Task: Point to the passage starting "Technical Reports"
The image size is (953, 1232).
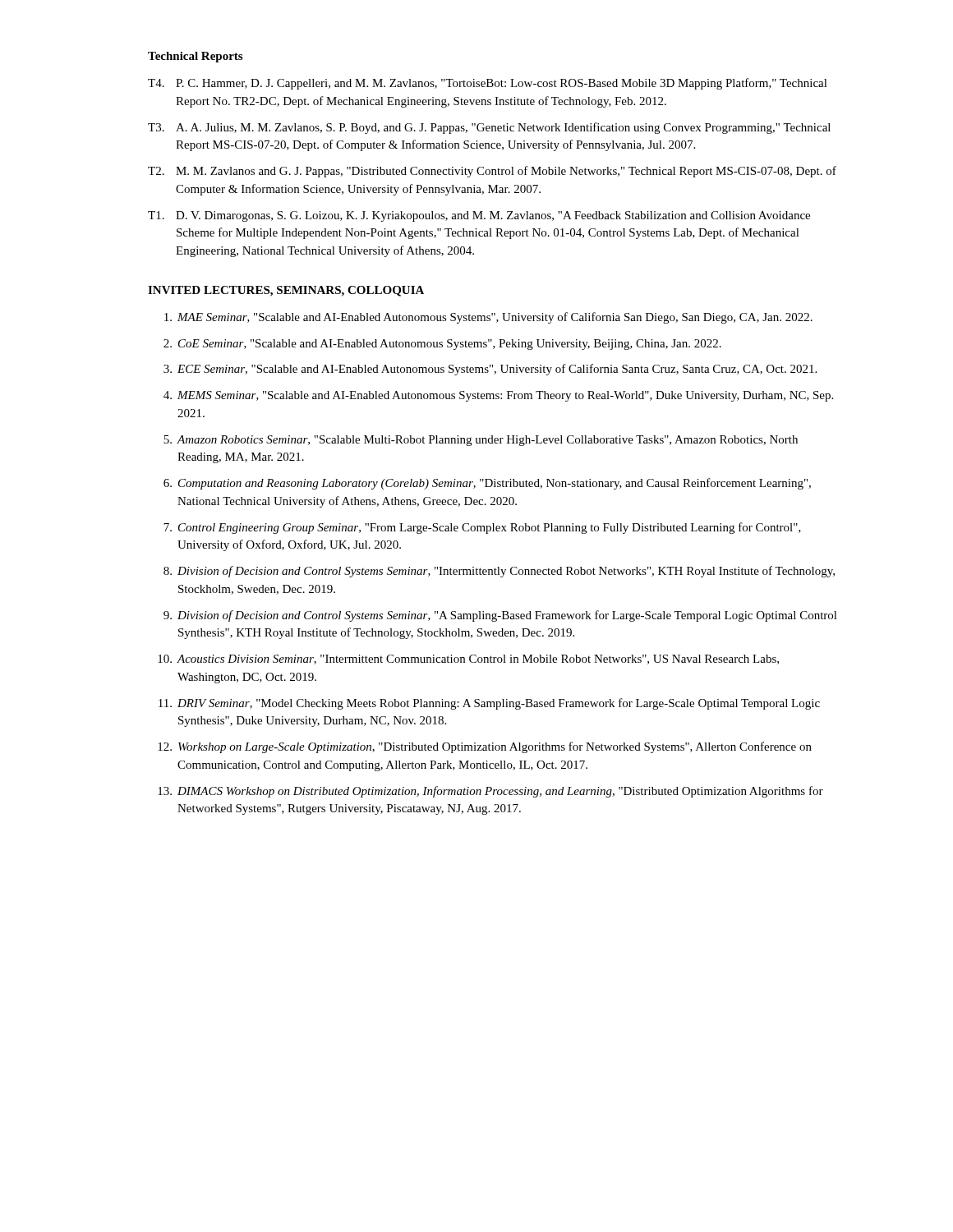Action: (x=195, y=56)
